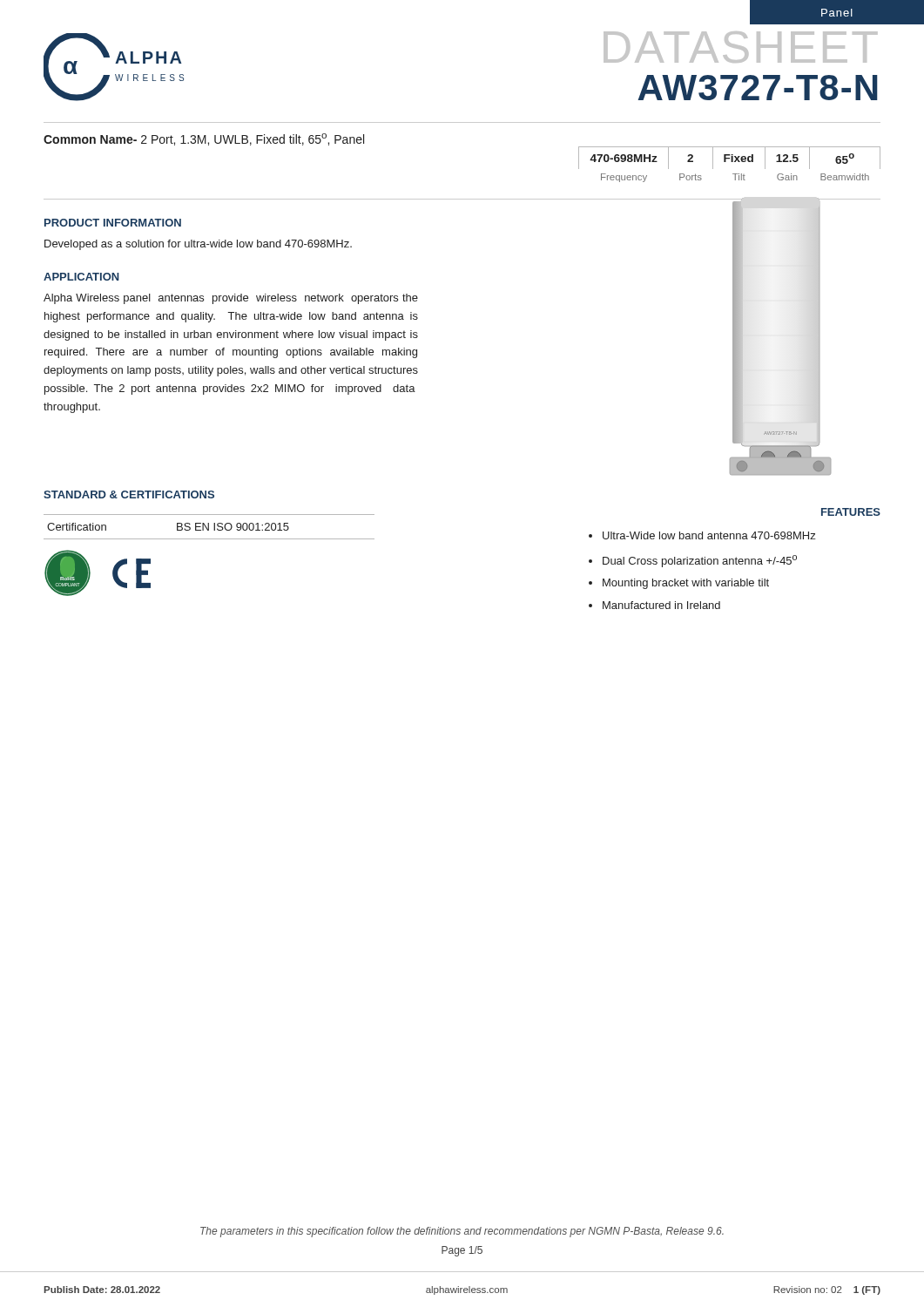The height and width of the screenshot is (1307, 924).
Task: Select the element starting "The parameters in this specification follow the definitions"
Action: tap(462, 1231)
